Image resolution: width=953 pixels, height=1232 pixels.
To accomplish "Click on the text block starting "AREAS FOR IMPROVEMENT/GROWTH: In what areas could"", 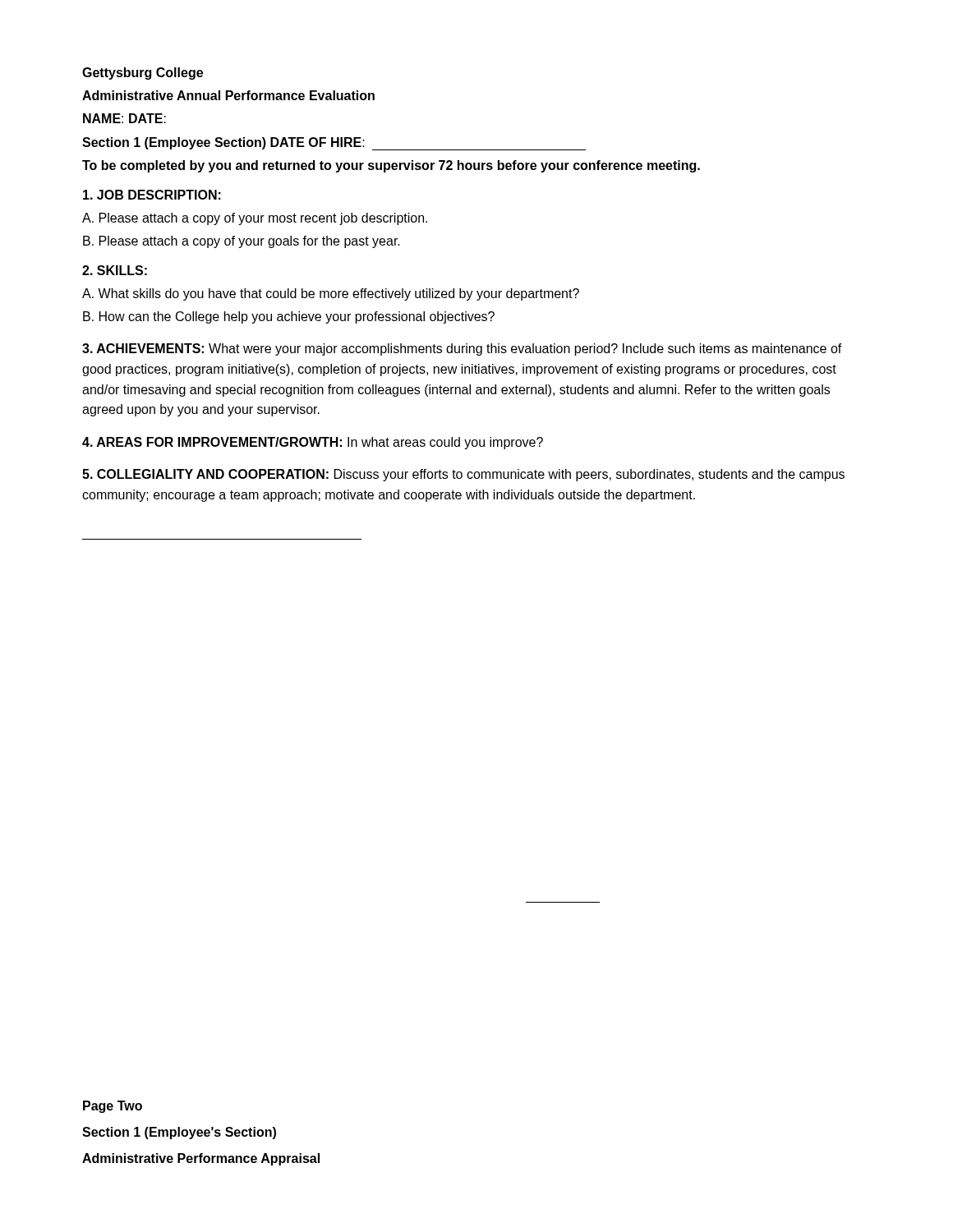I will point(313,442).
